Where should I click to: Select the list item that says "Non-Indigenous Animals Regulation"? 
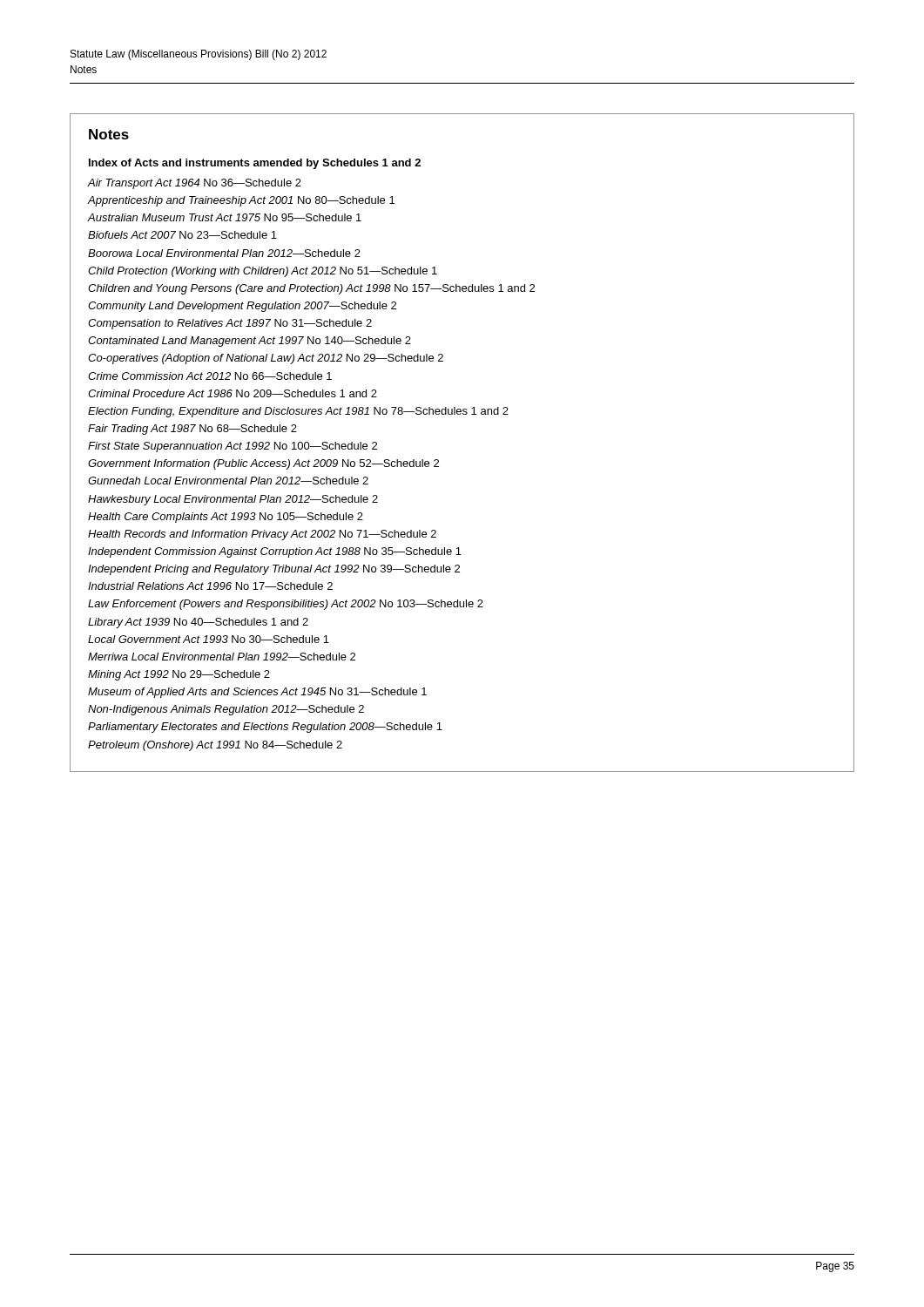[x=226, y=709]
